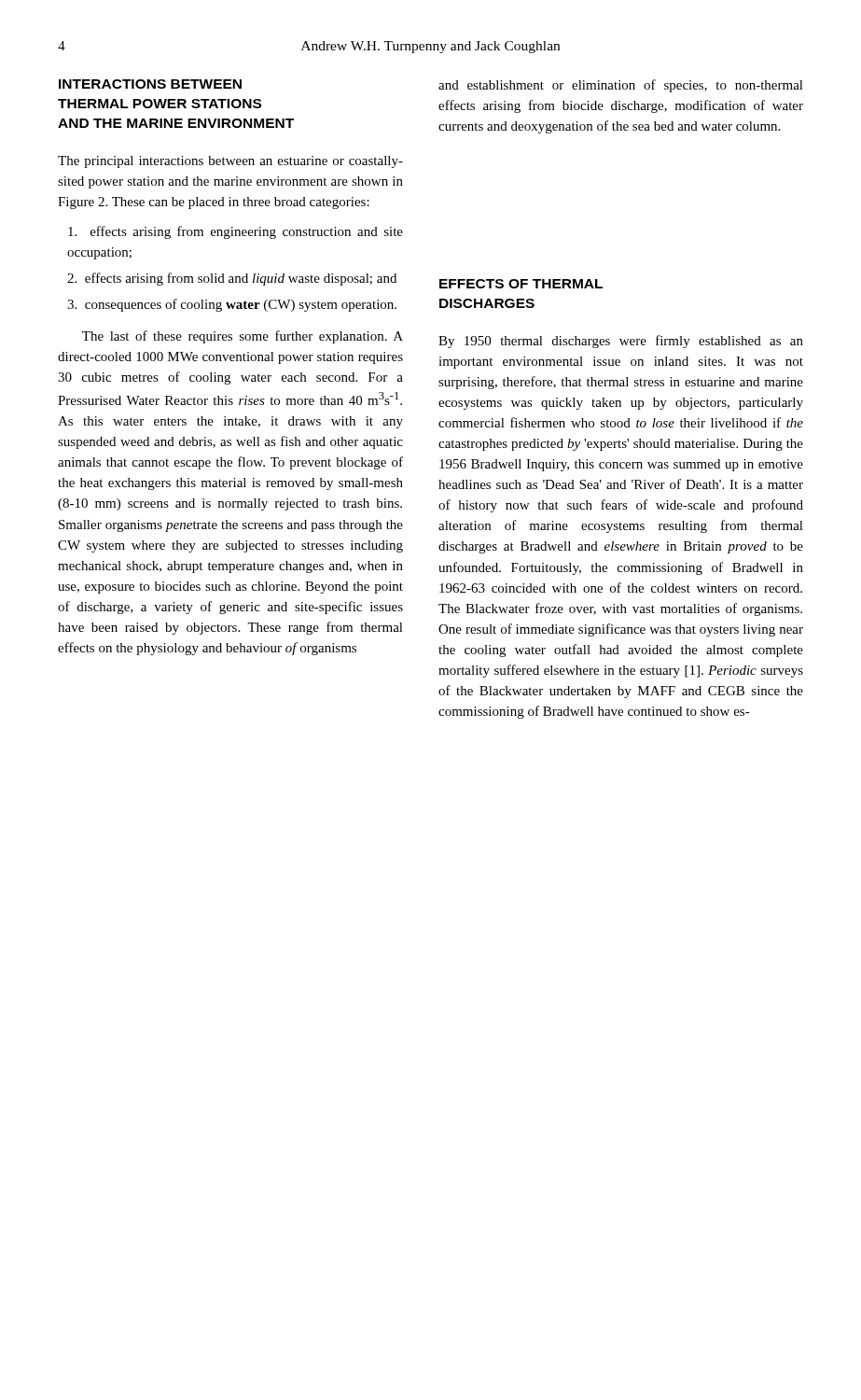This screenshot has width=861, height=1400.
Task: Find the block on this page that starts "effects arising from engineering"
Action: (x=235, y=242)
